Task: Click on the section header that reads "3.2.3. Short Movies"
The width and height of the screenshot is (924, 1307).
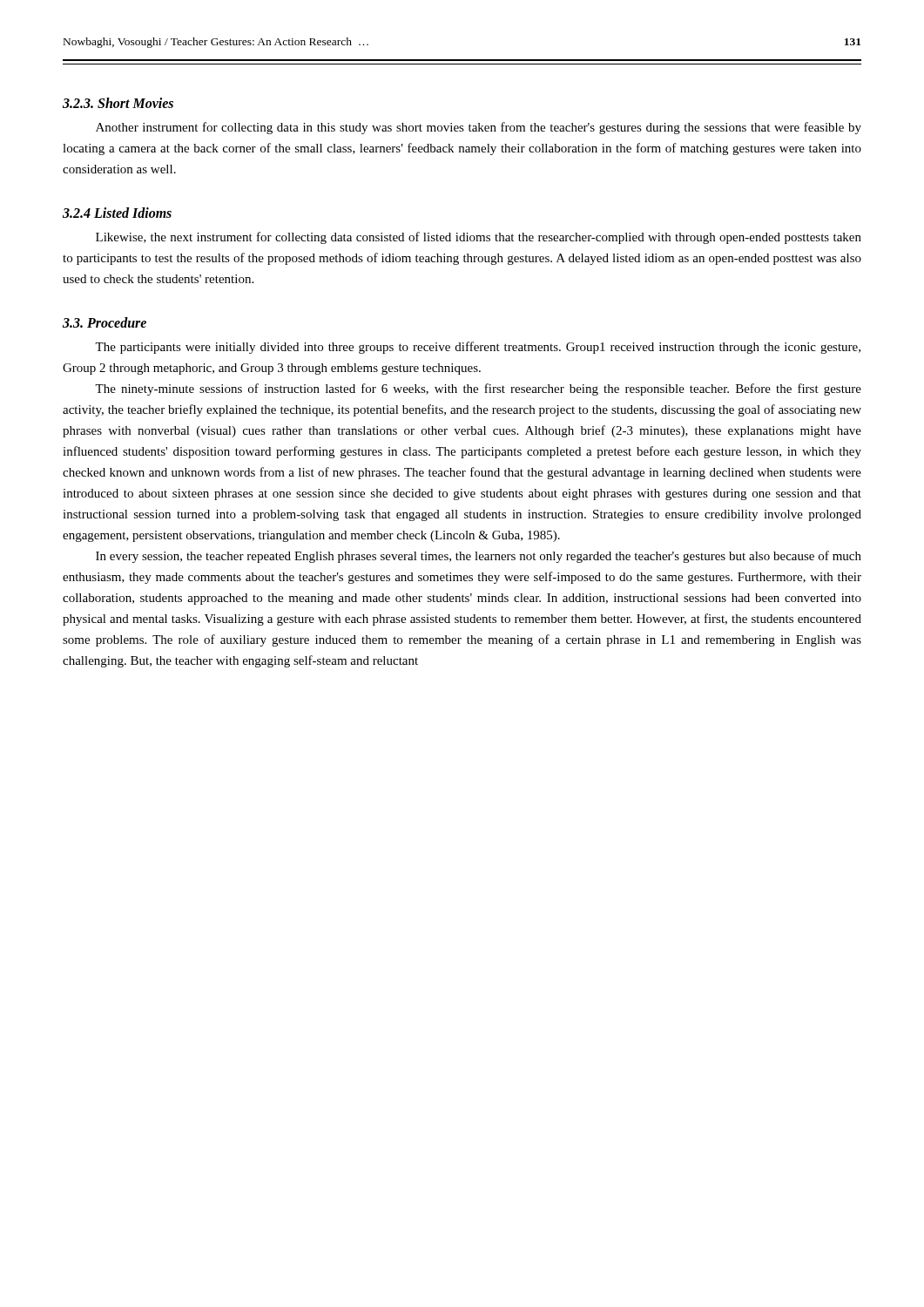Action: point(118,103)
